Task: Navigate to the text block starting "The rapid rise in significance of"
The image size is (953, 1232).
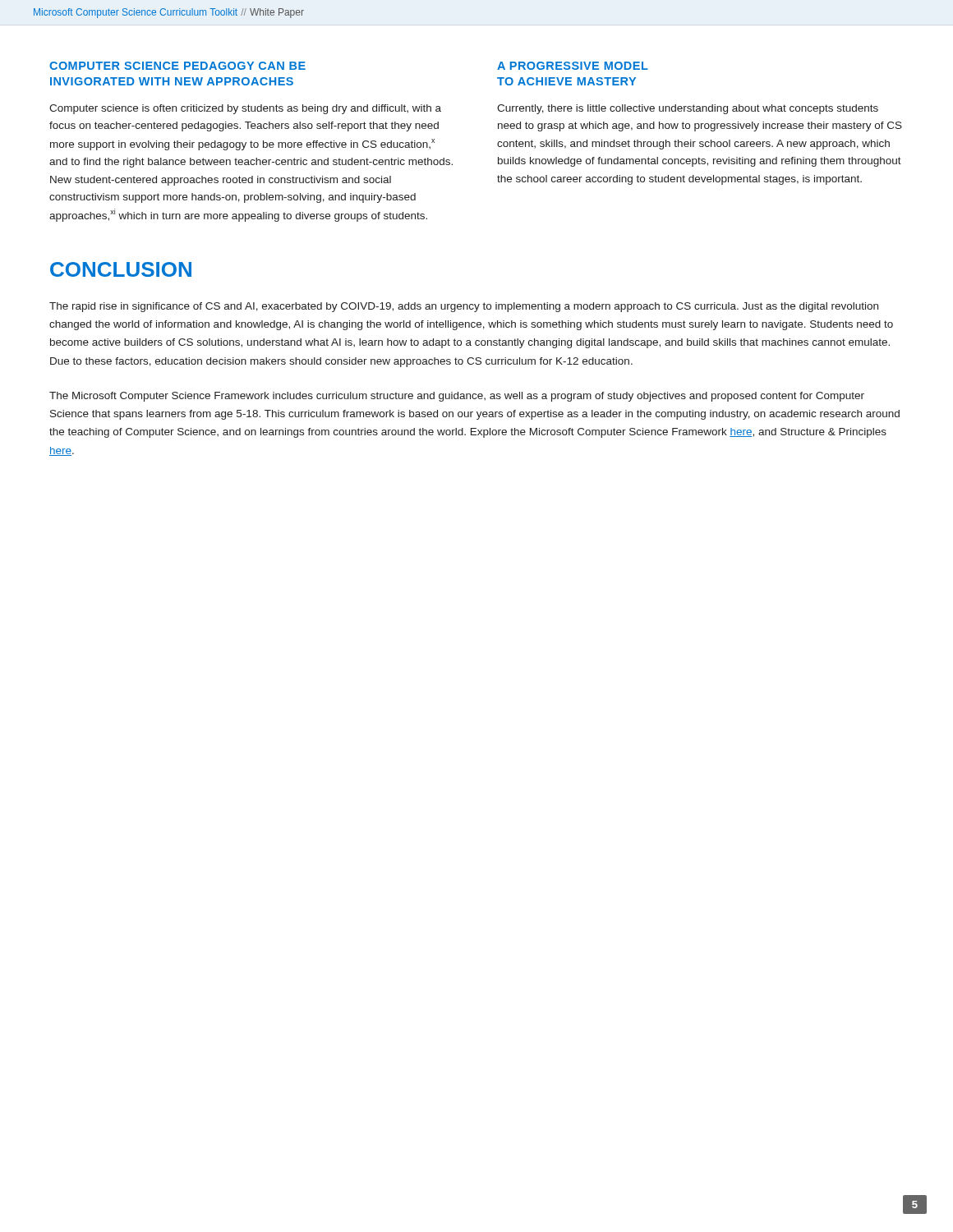Action: click(471, 333)
